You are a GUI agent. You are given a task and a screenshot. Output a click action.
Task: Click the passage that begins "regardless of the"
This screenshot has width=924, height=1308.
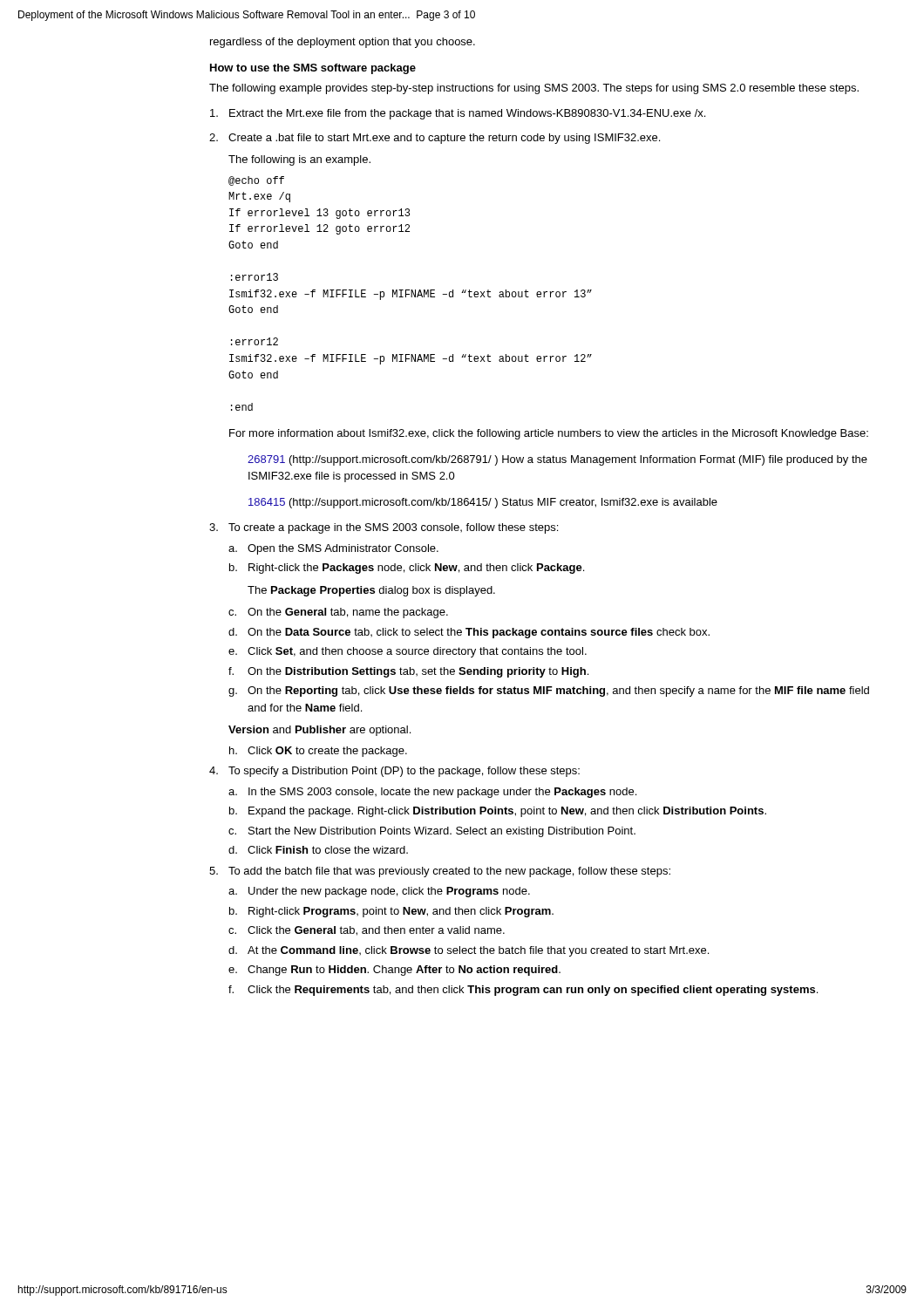(342, 41)
